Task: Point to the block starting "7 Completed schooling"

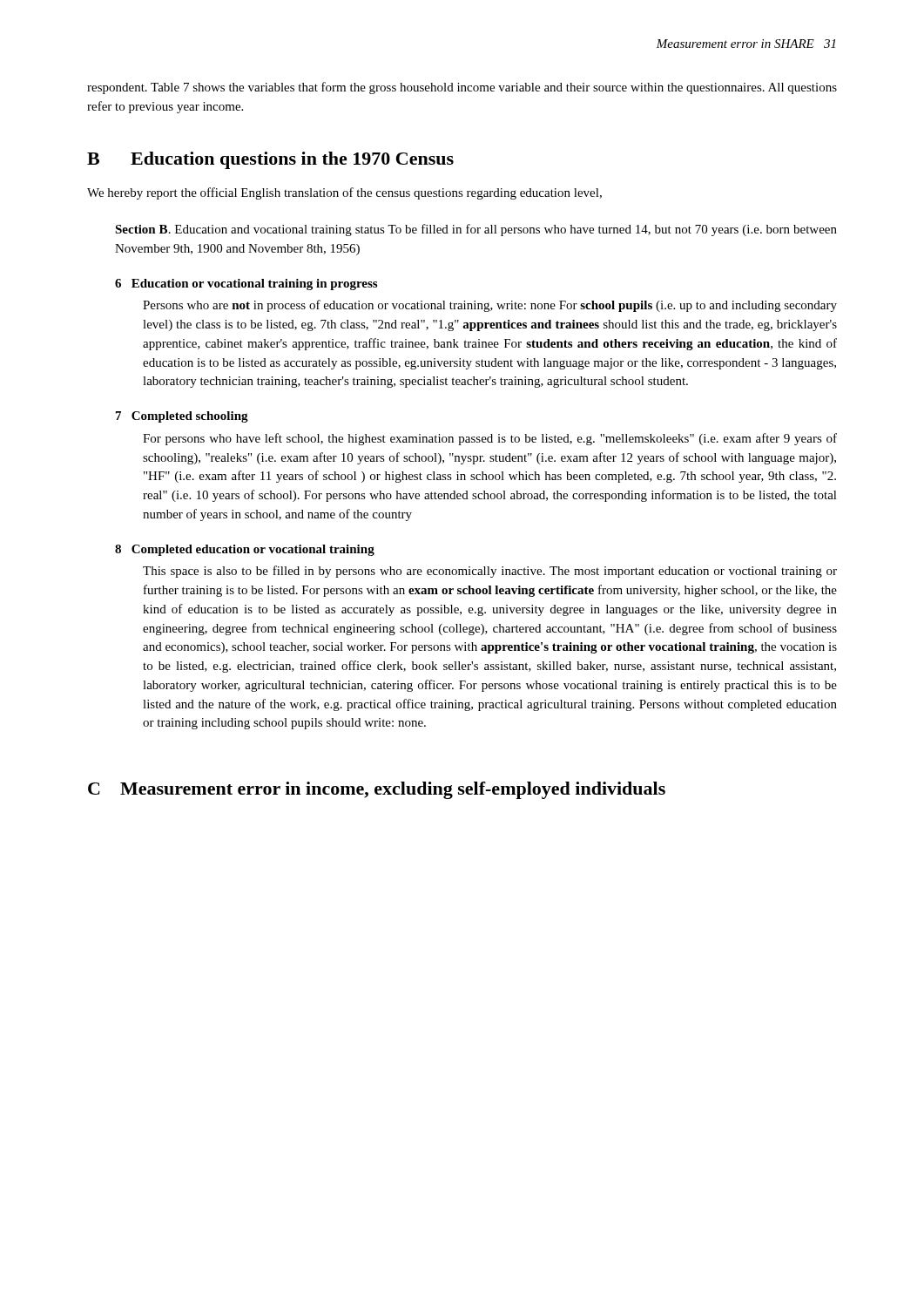Action: pos(181,416)
